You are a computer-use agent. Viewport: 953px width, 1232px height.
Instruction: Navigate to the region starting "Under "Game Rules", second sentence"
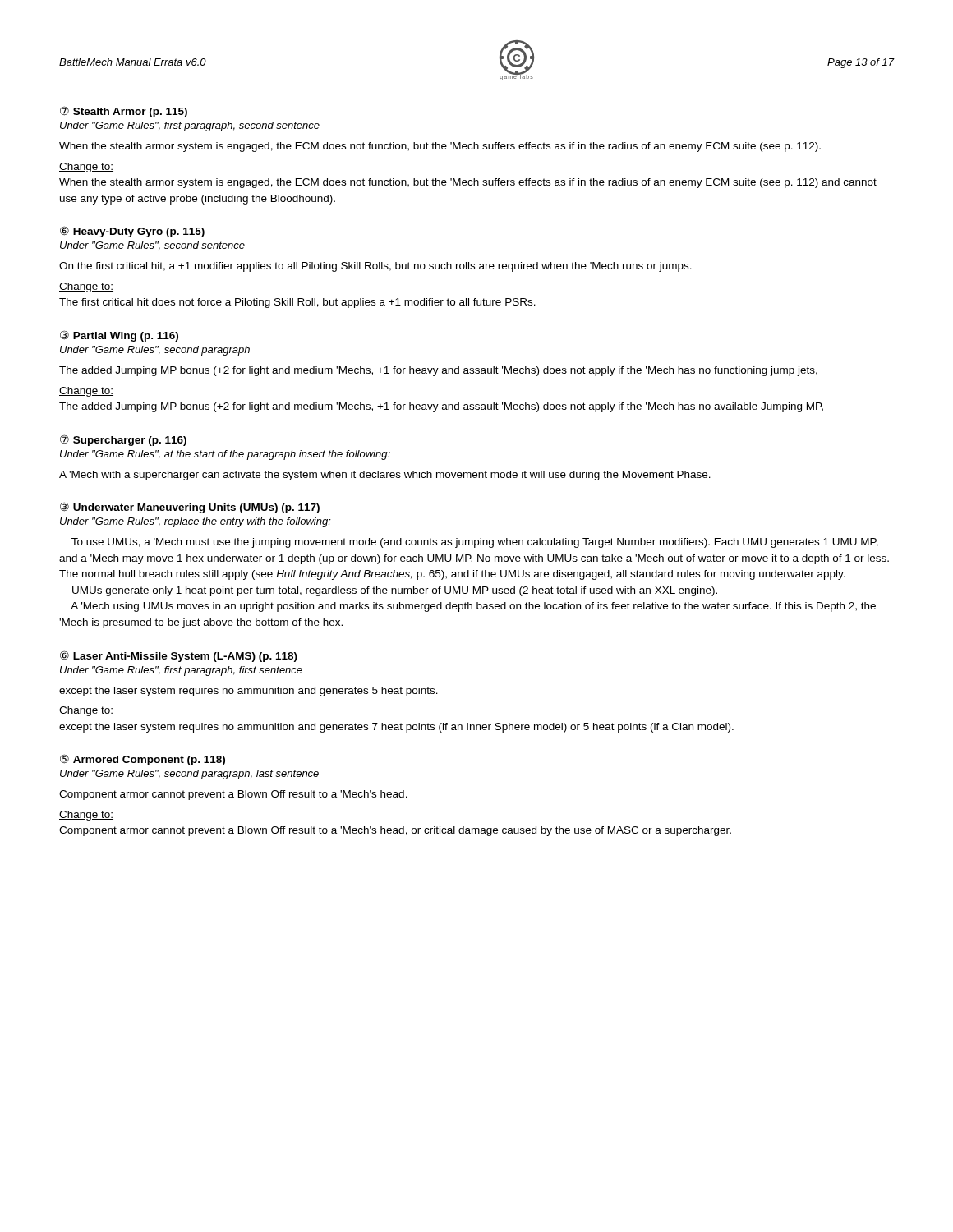[x=152, y=245]
